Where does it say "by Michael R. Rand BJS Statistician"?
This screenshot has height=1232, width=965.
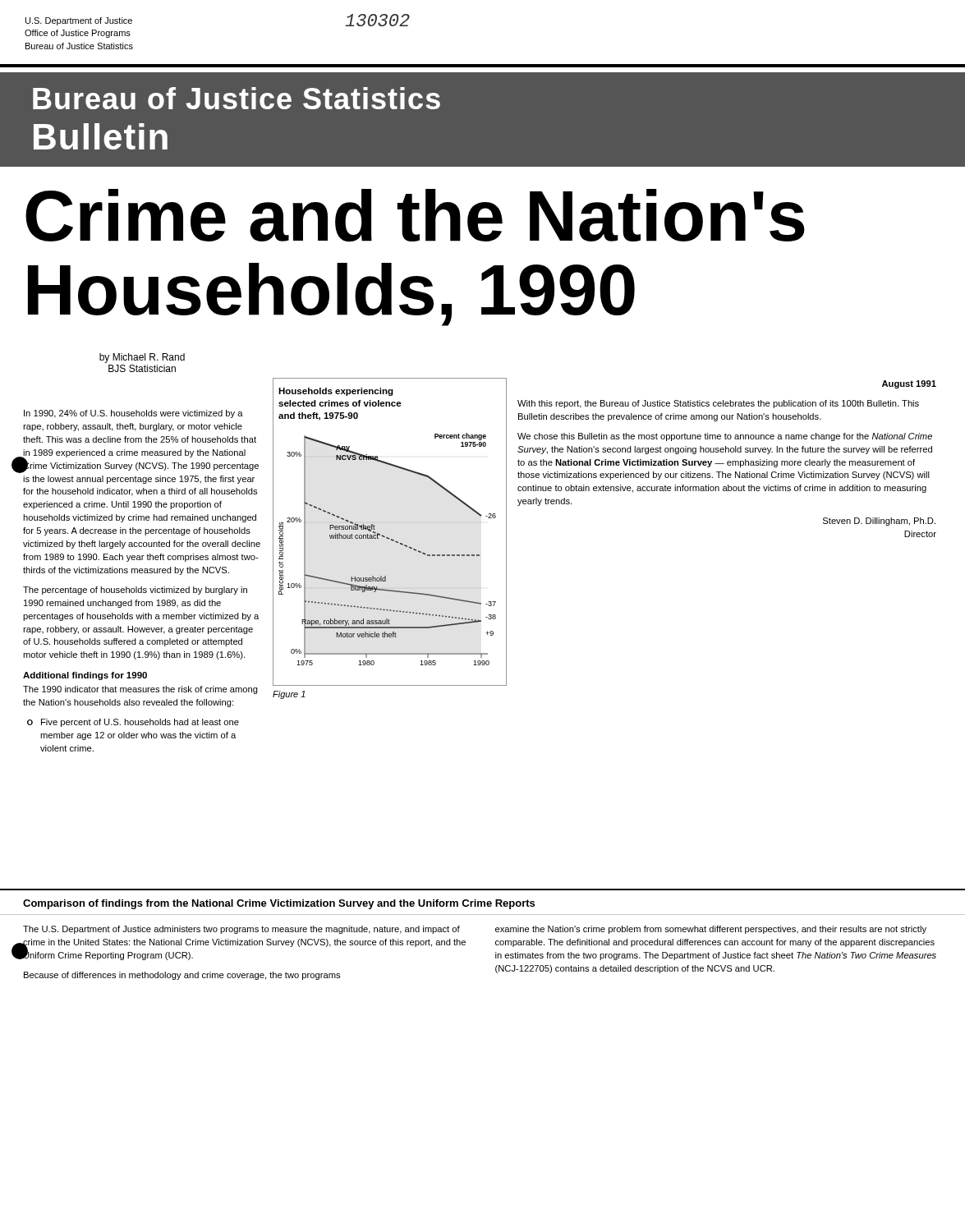[142, 363]
